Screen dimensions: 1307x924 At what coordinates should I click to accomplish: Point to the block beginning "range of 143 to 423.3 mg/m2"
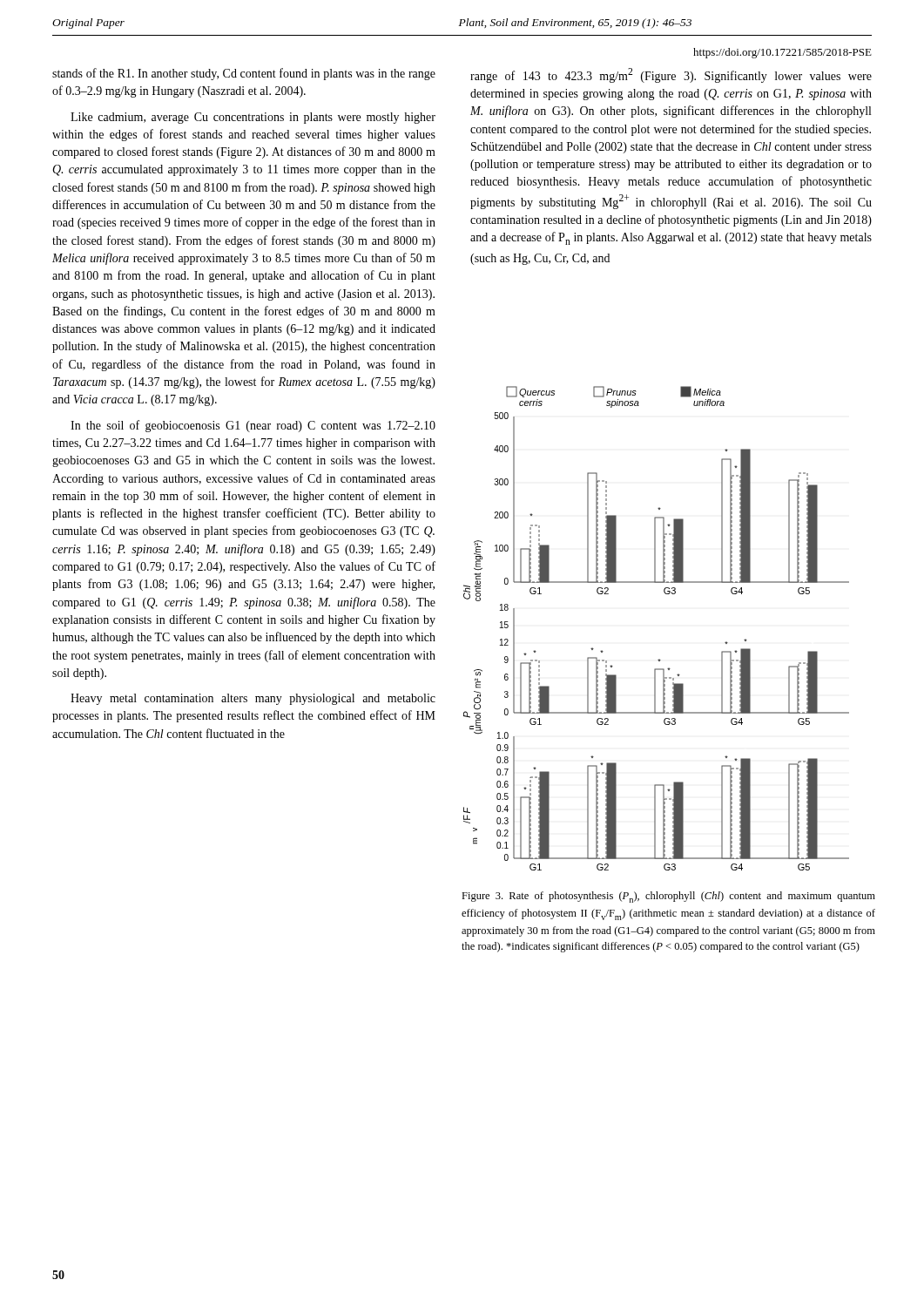pos(671,166)
